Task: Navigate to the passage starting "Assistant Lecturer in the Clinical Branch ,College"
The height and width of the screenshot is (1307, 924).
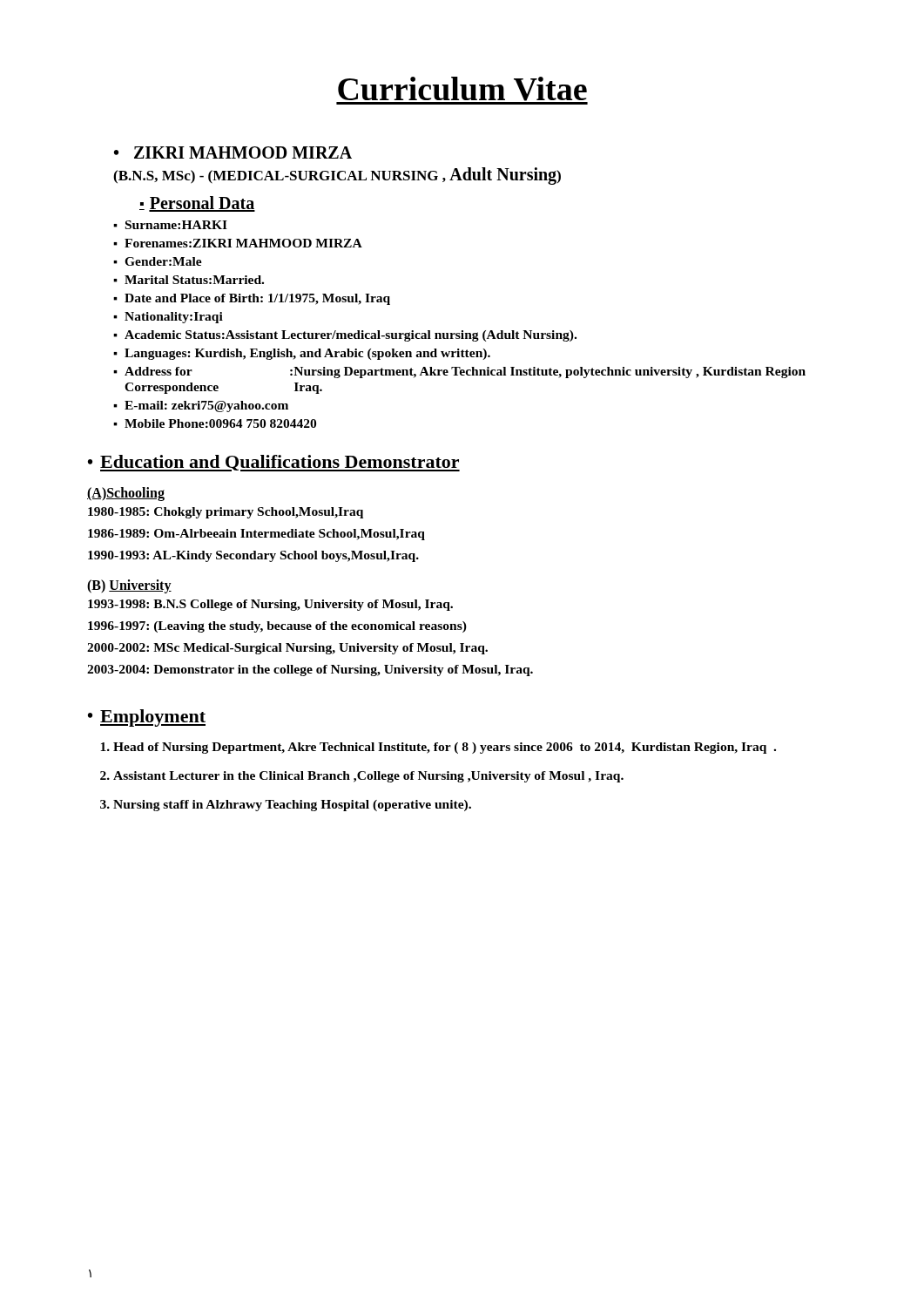Action: [x=368, y=775]
